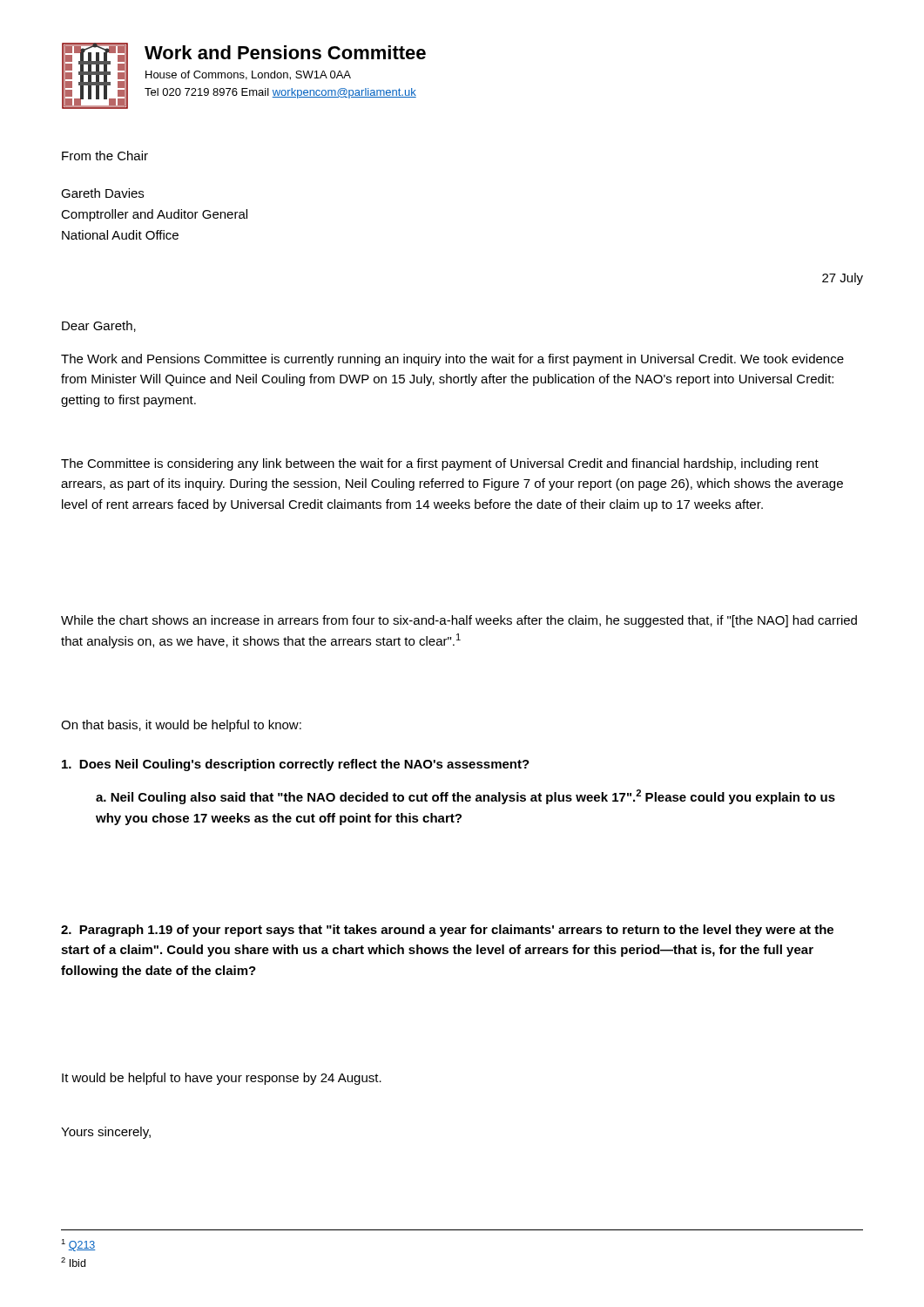The width and height of the screenshot is (924, 1307).
Task: Click on the list item that says "Does Neil Couling's description correctly reflect the NAO's"
Action: pos(462,791)
